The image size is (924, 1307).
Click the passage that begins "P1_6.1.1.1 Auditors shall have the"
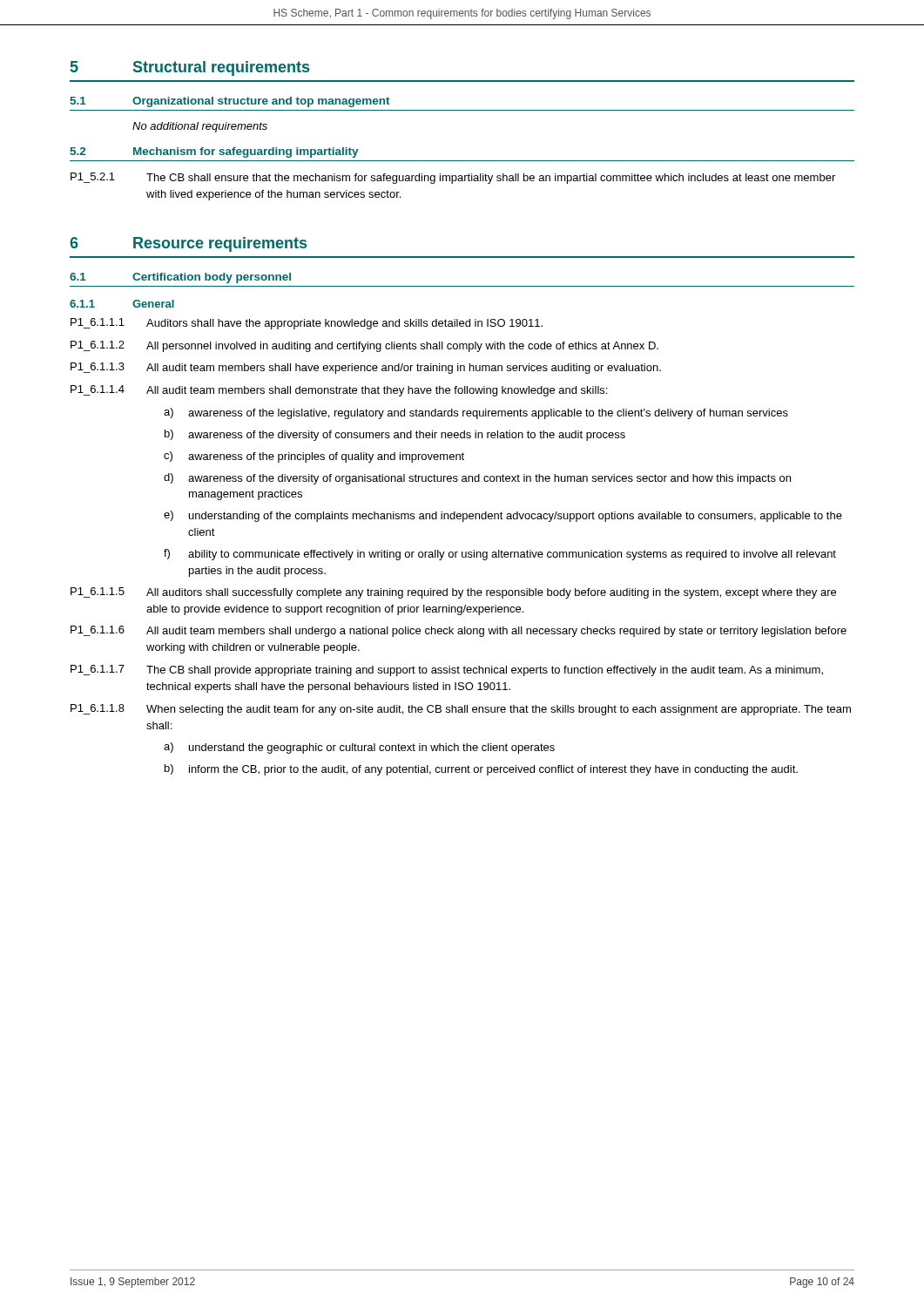point(307,323)
